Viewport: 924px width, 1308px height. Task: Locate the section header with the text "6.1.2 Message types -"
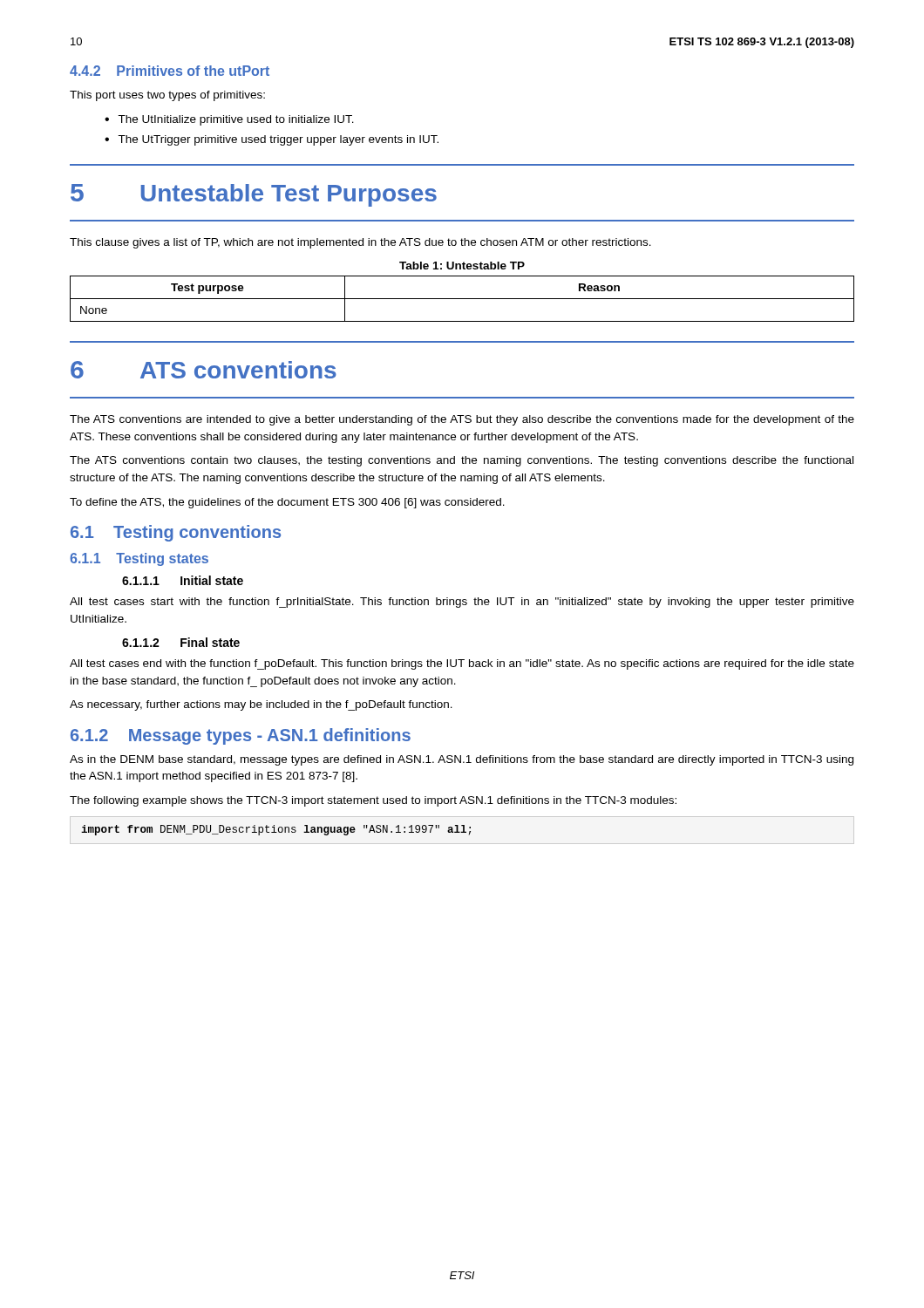pyautogui.click(x=240, y=735)
